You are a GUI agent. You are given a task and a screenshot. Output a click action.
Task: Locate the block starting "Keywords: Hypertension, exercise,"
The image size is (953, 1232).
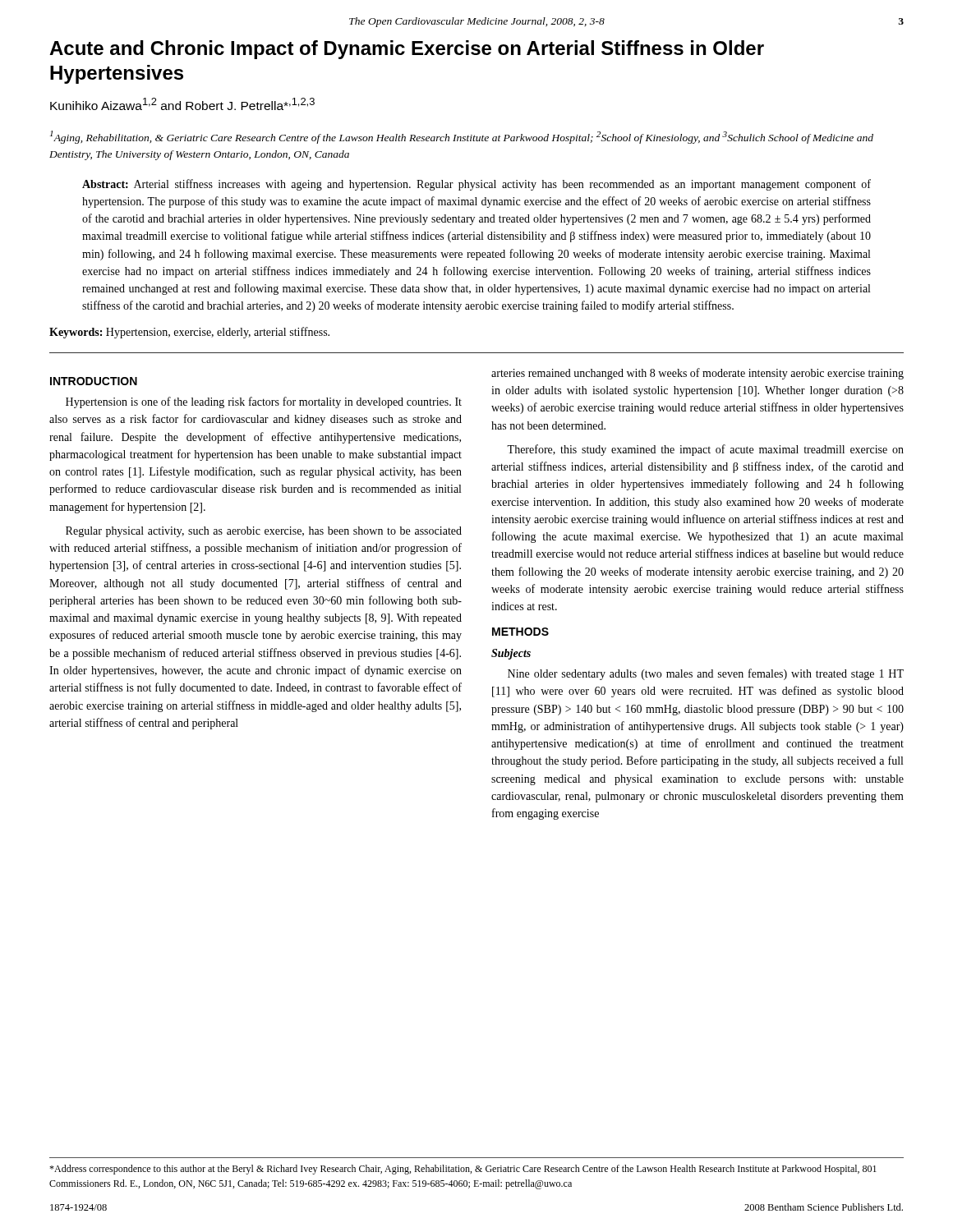tap(190, 332)
